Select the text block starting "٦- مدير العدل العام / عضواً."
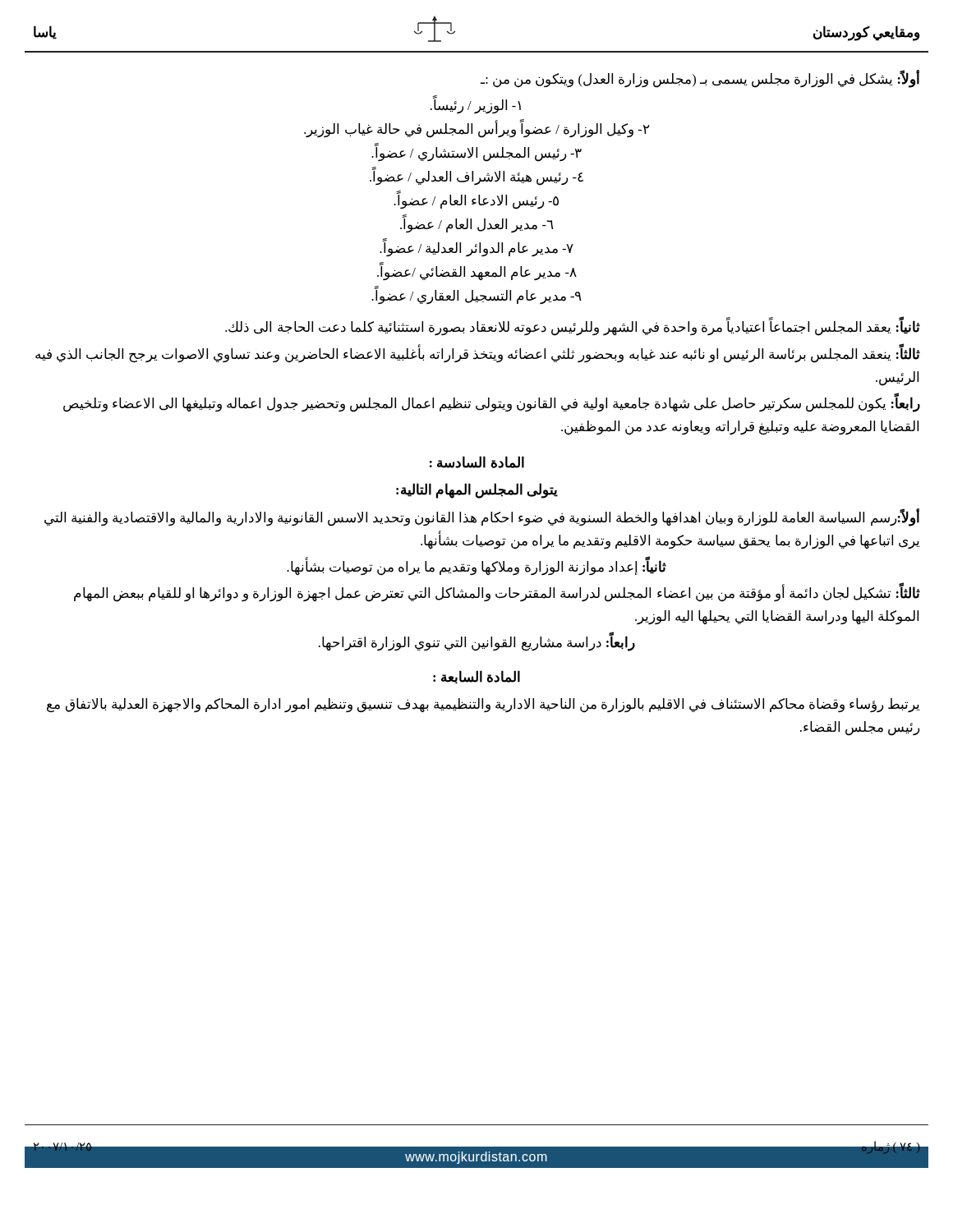 [x=476, y=225]
